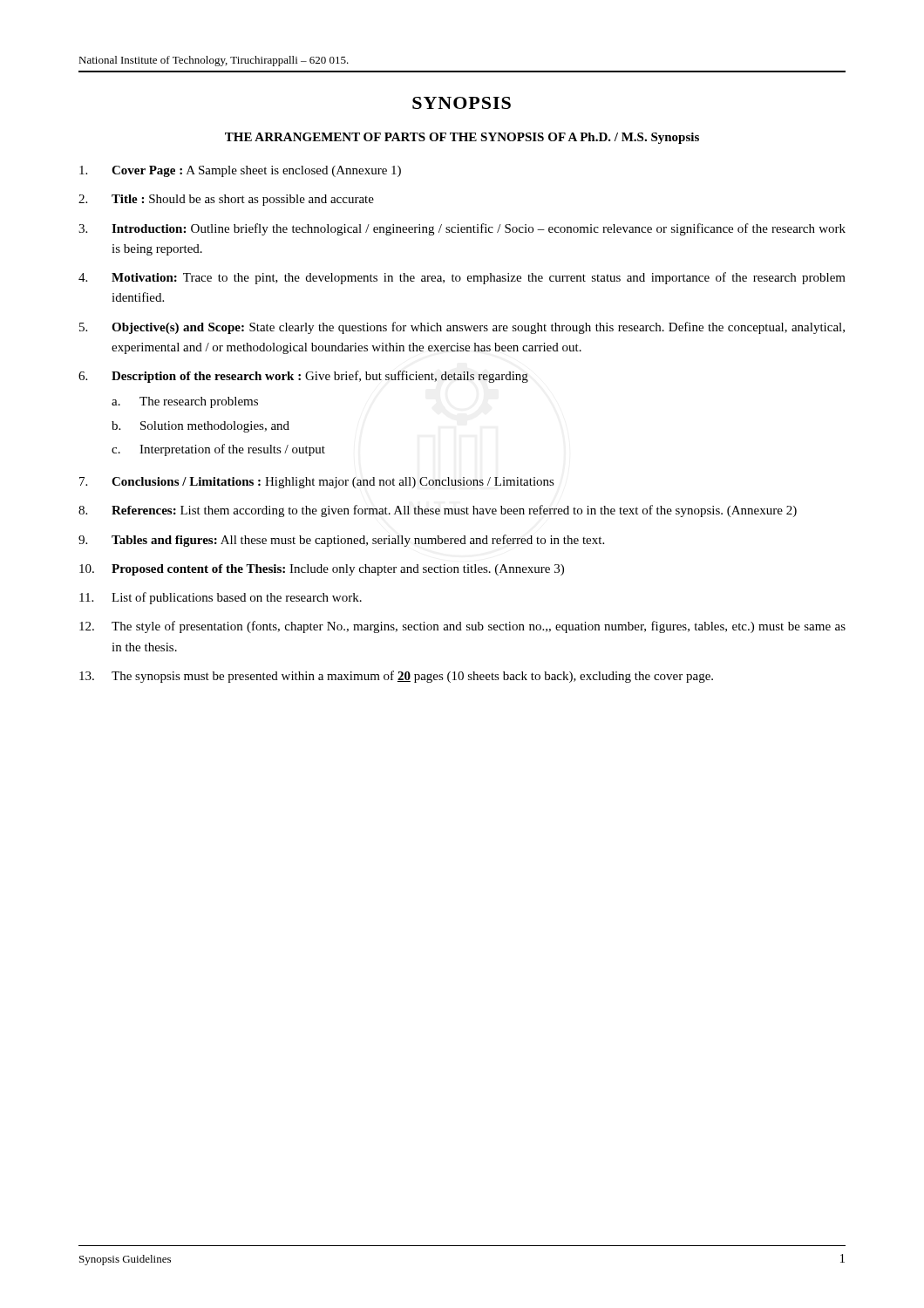Find the list item that says "Cover Page : A"
Screen dimensions: 1308x924
(x=240, y=171)
